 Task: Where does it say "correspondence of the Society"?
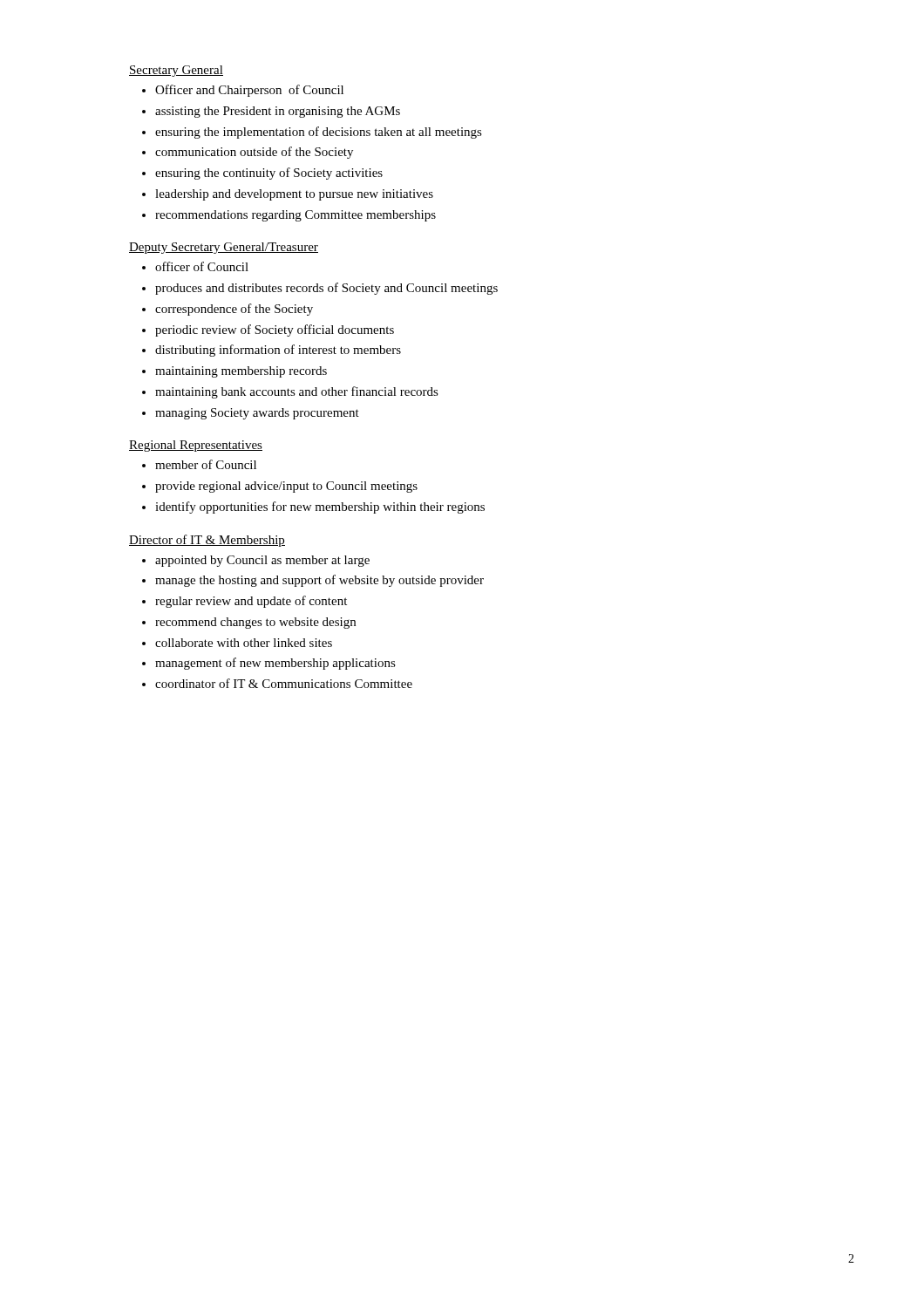click(234, 308)
